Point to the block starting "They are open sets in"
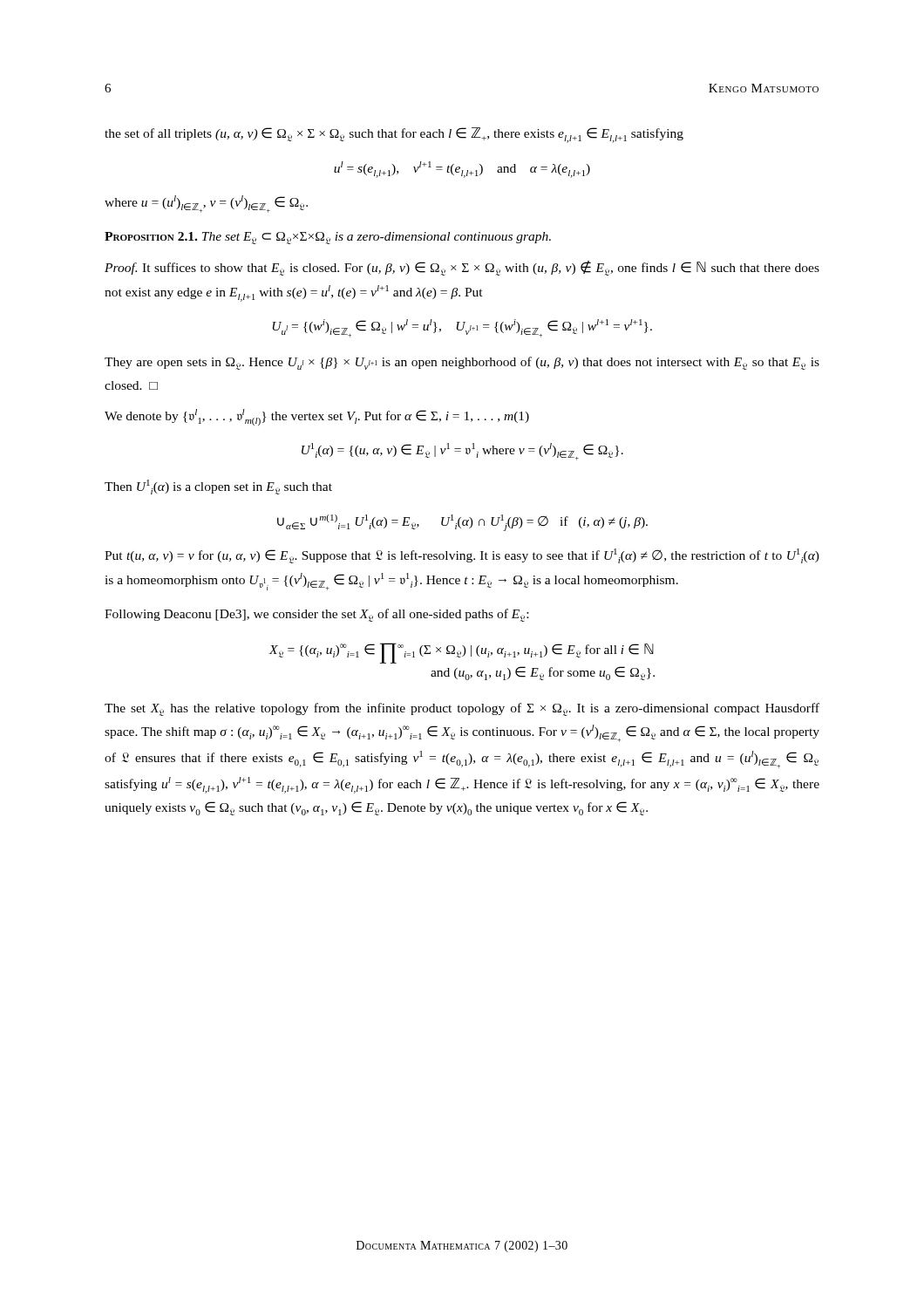Image resolution: width=924 pixels, height=1308 pixels. tap(462, 374)
